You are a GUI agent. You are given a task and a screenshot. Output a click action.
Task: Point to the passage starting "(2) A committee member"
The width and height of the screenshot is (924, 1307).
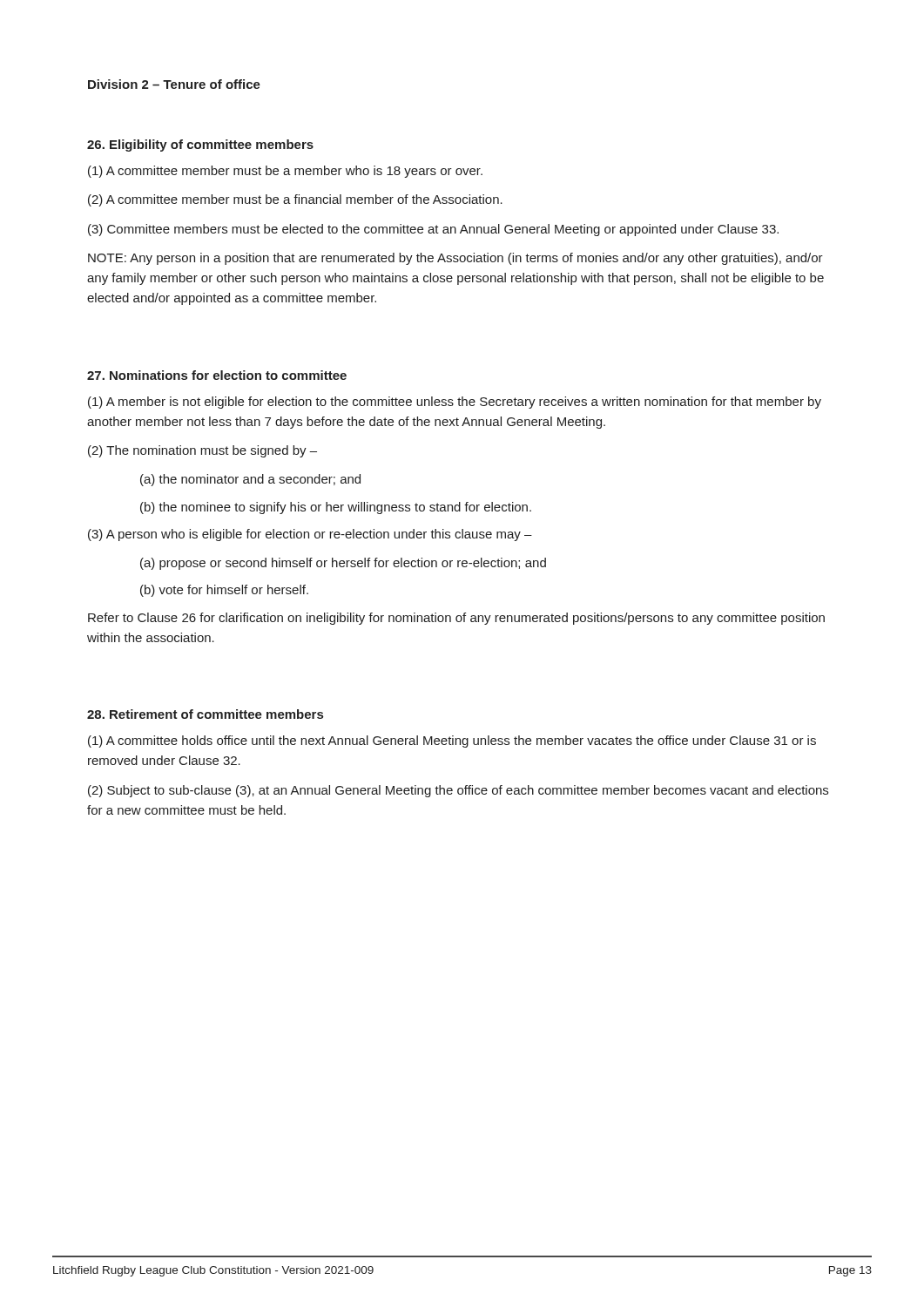[295, 199]
